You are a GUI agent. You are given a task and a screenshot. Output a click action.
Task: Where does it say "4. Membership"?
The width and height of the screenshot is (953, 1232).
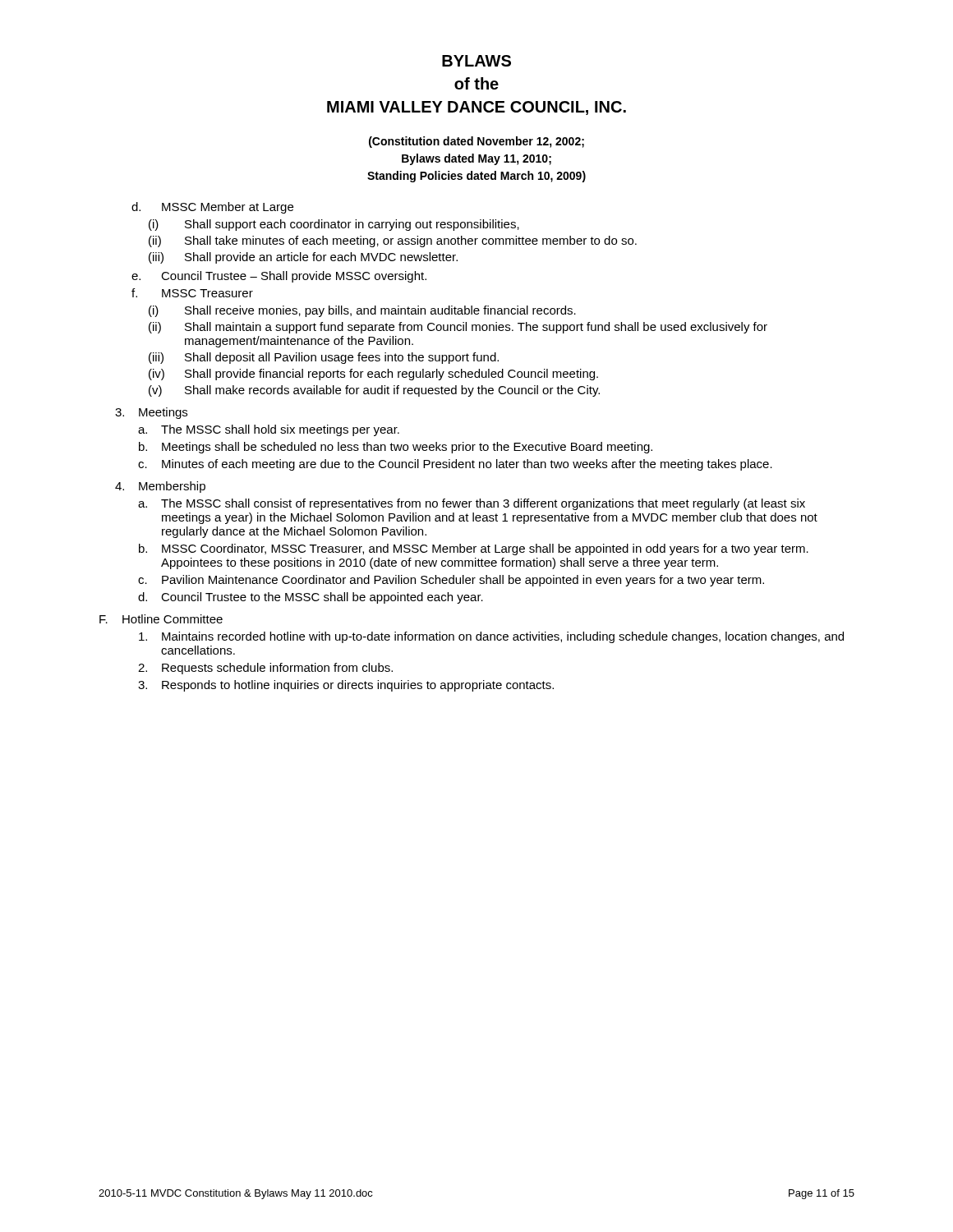(x=160, y=487)
